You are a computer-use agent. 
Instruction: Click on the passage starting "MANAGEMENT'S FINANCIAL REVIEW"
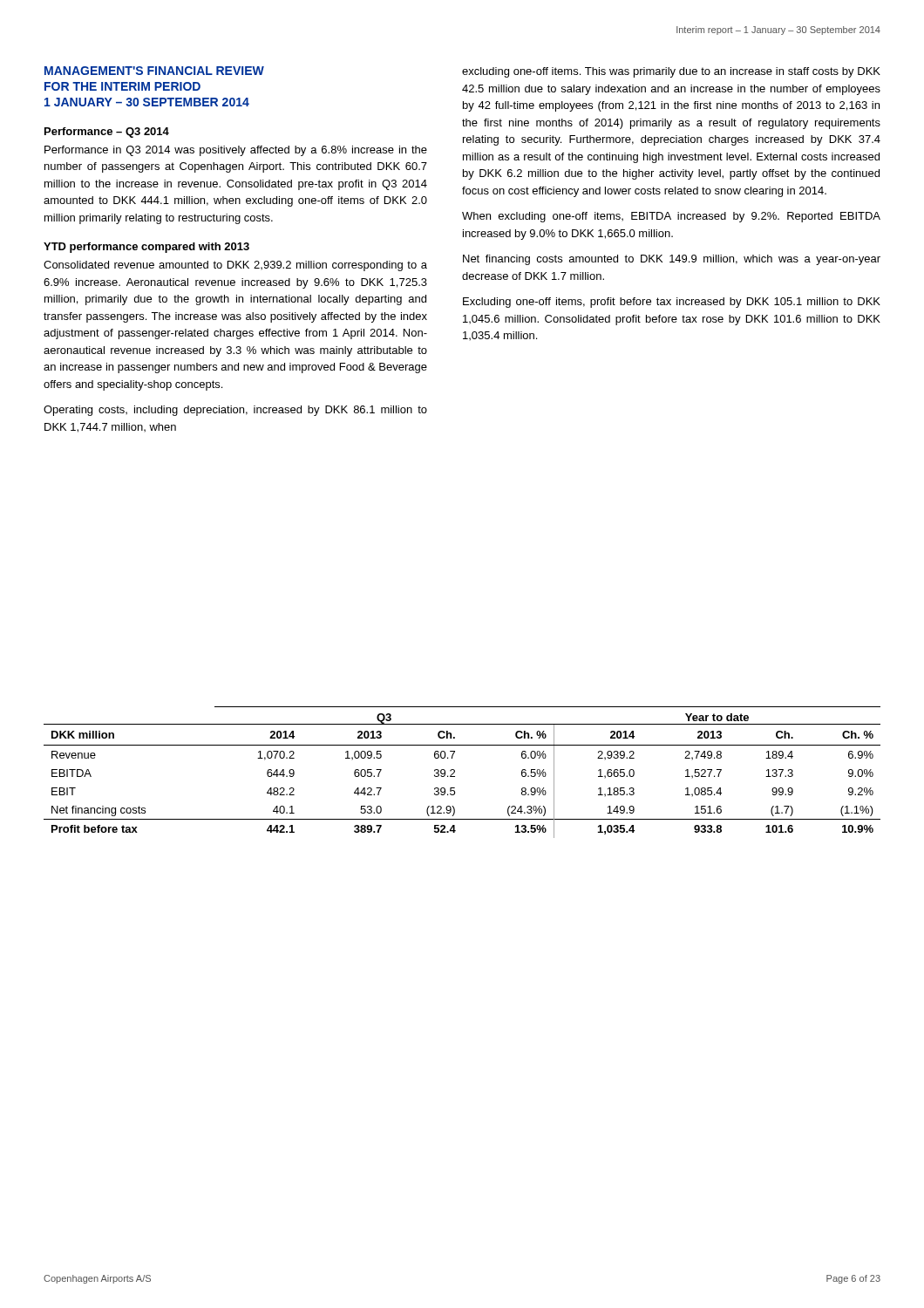point(154,87)
